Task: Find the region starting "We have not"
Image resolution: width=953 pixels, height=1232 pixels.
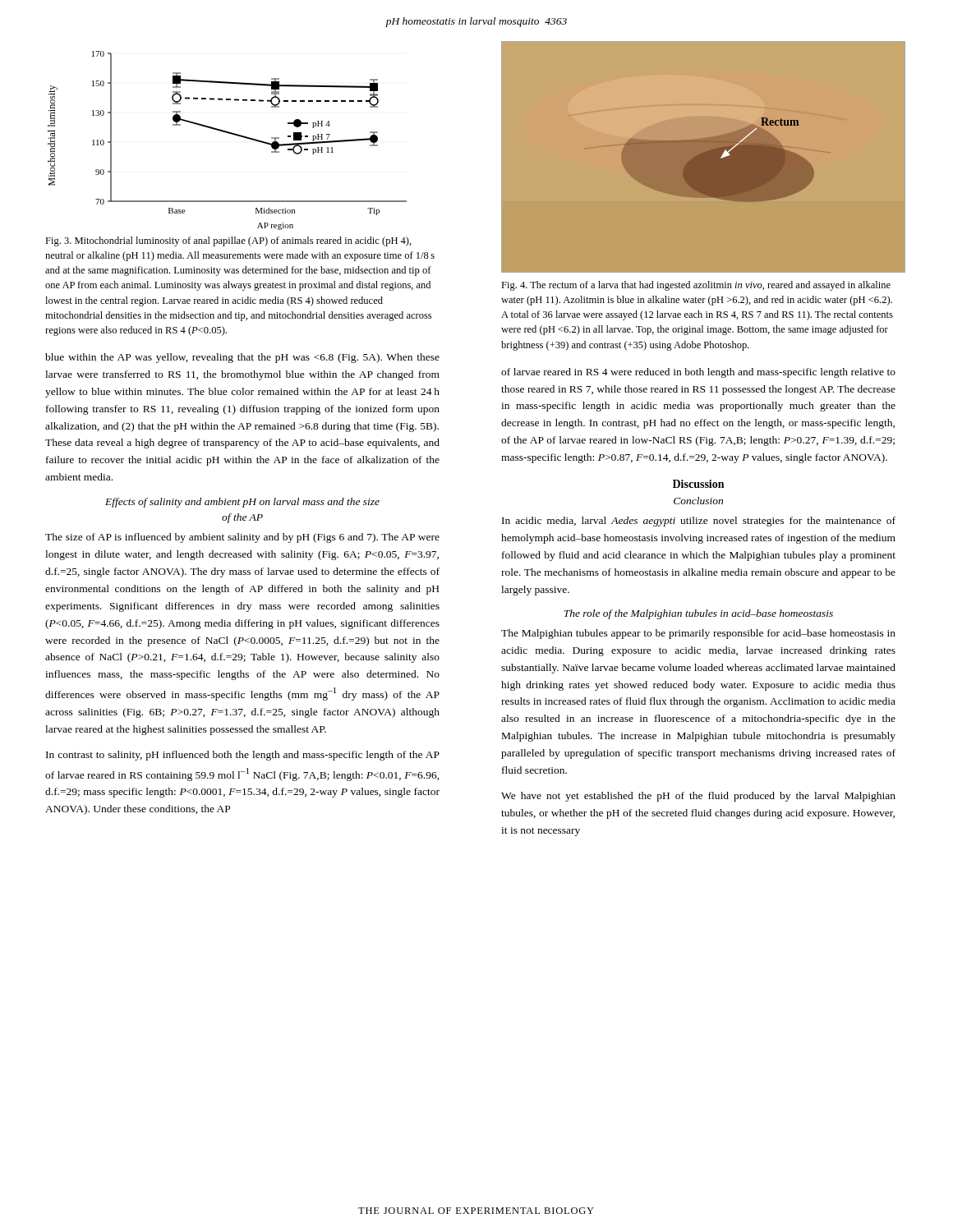Action: tap(698, 813)
